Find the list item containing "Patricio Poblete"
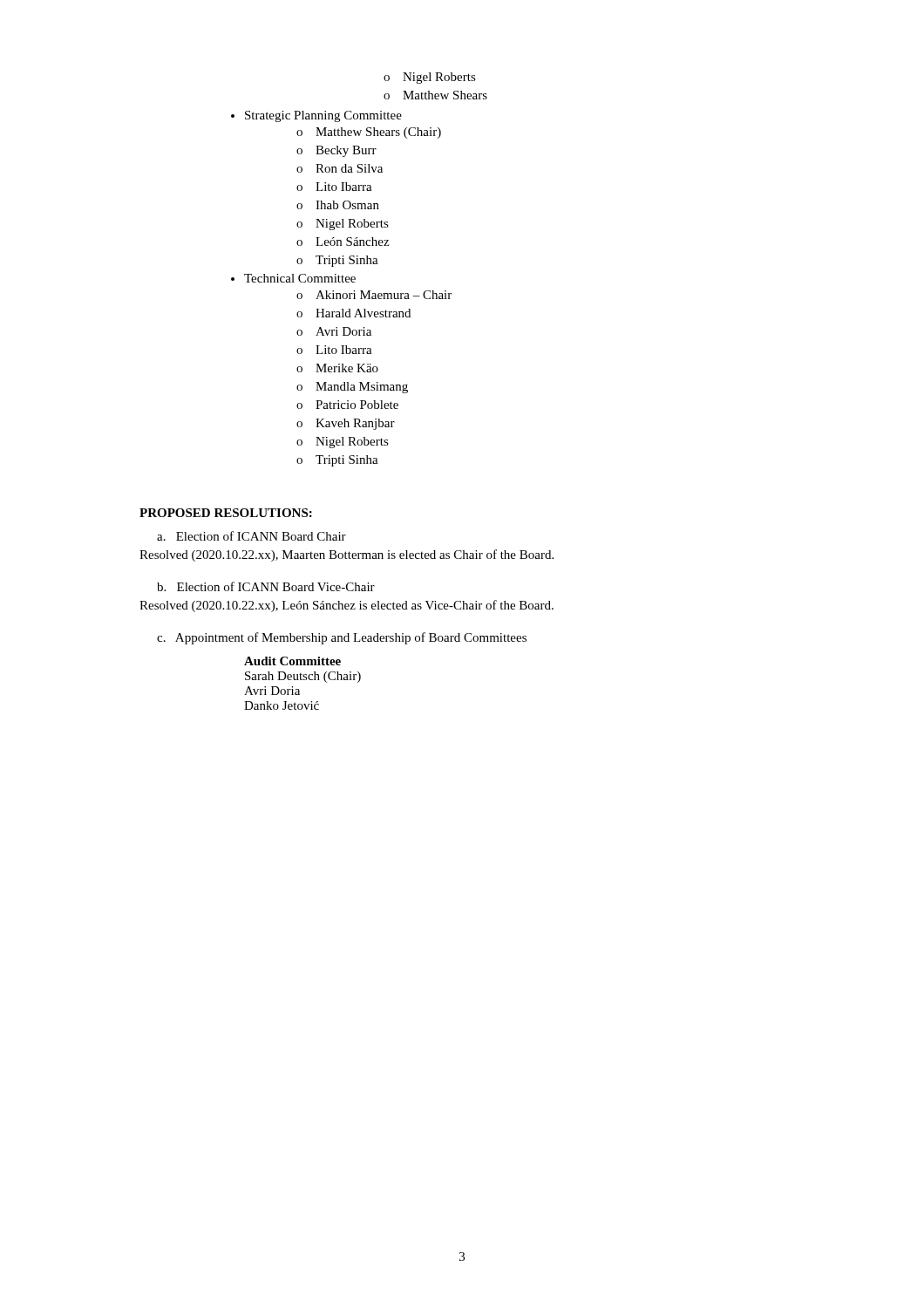This screenshot has height=1308, width=924. click(347, 405)
